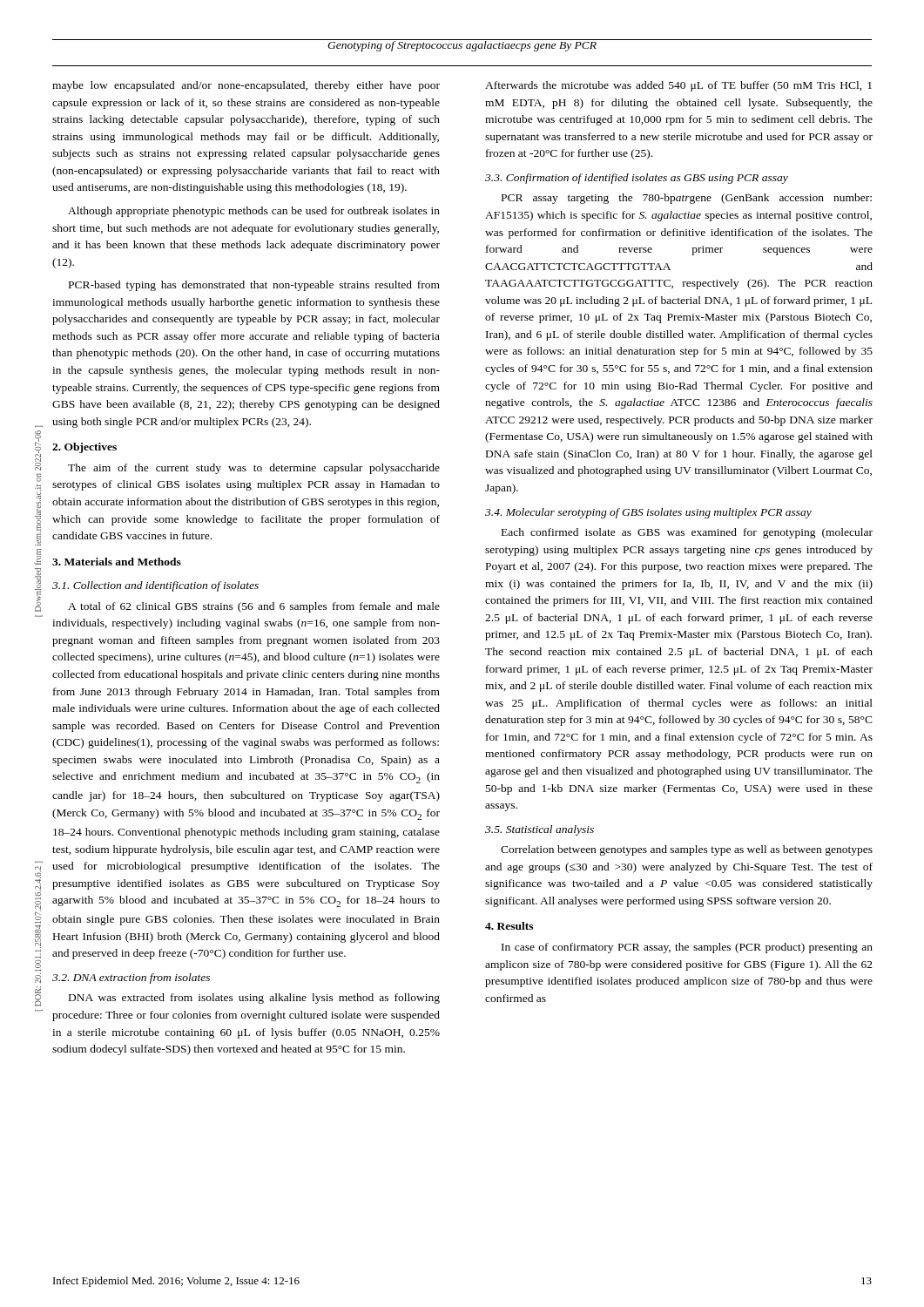Point to the passage starting "The aim of the current study"
Image resolution: width=924 pixels, height=1307 pixels.
coord(246,502)
